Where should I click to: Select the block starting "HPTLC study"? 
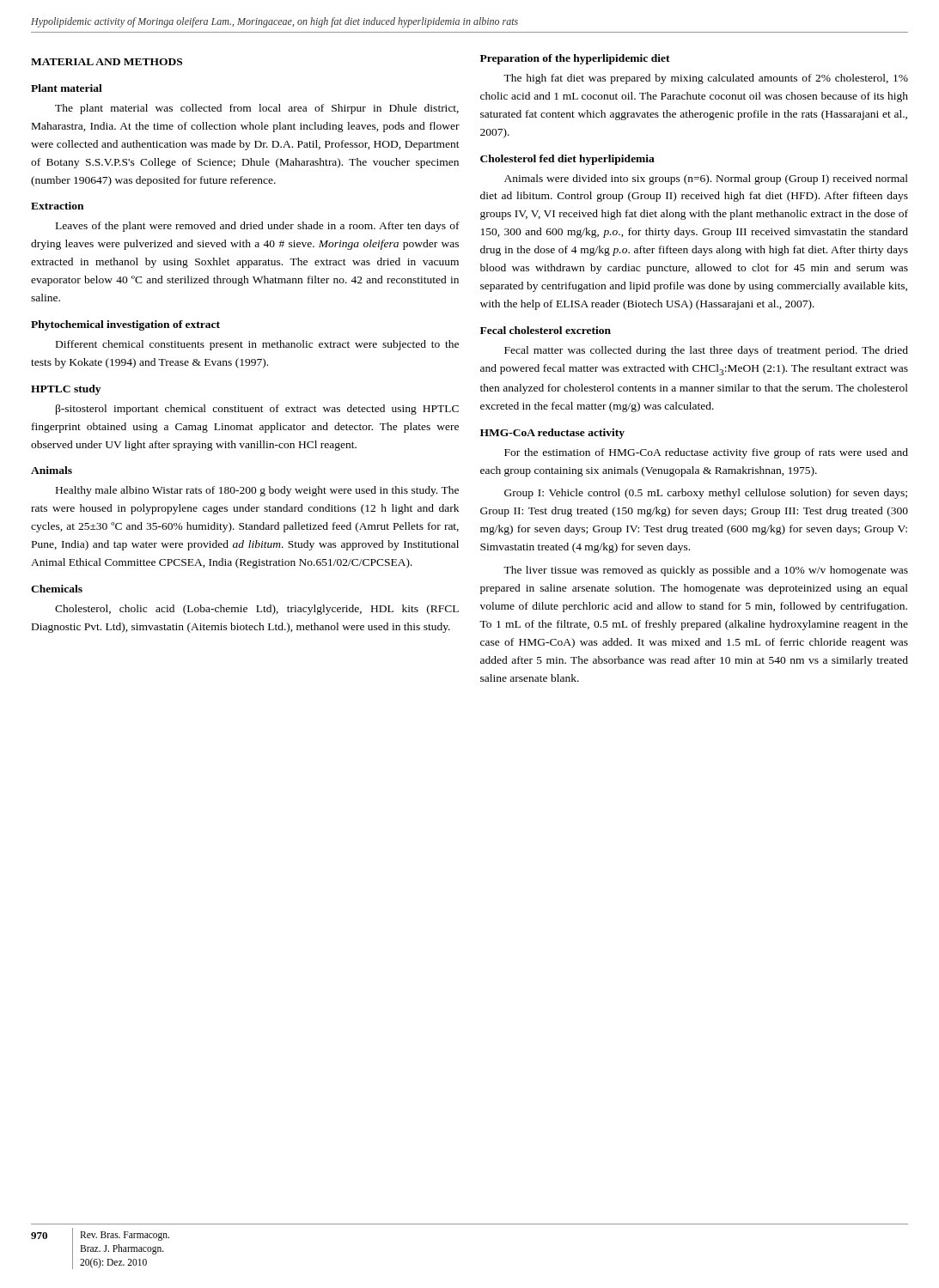pos(66,388)
